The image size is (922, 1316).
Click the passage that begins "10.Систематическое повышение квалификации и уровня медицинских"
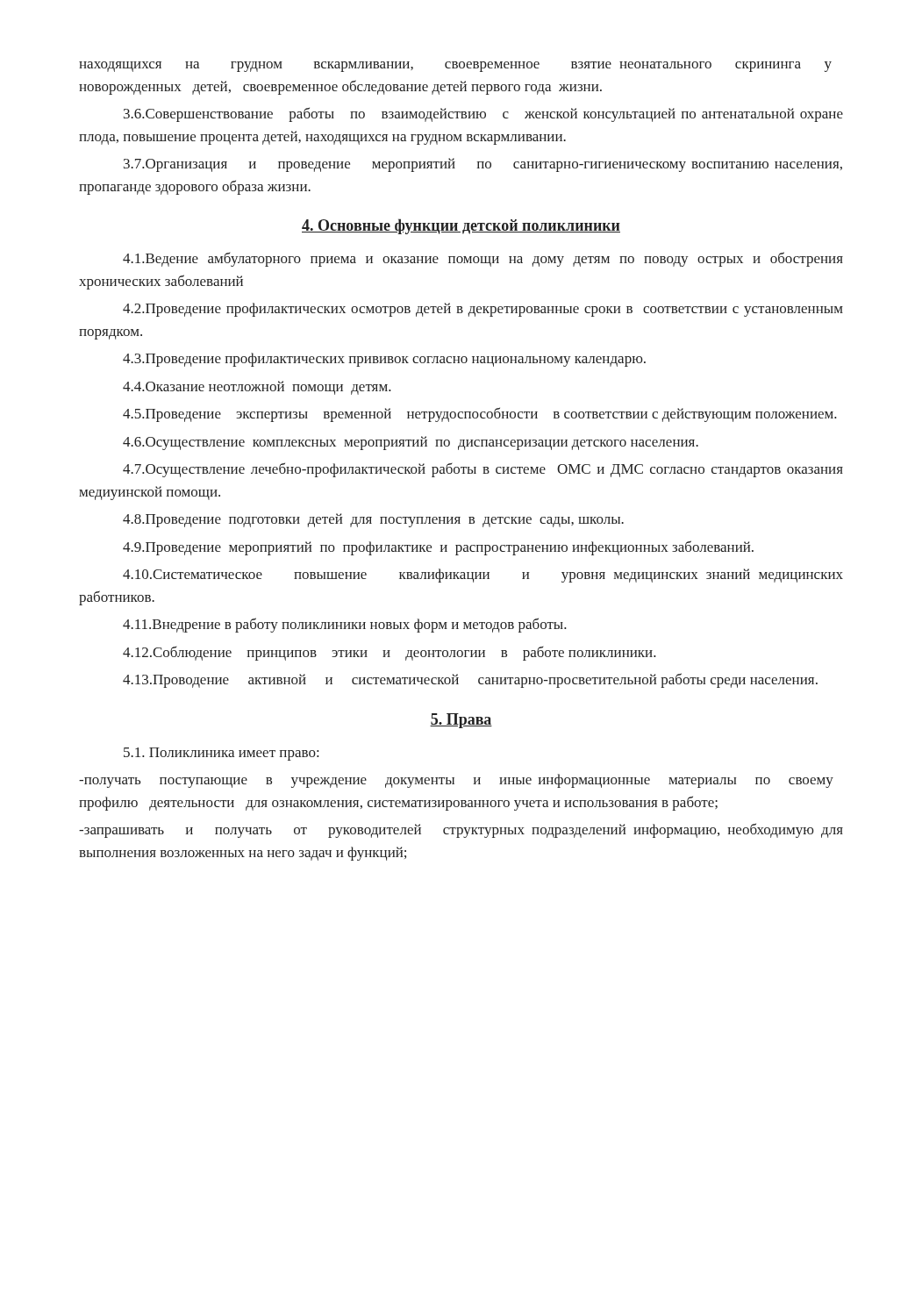(x=461, y=585)
